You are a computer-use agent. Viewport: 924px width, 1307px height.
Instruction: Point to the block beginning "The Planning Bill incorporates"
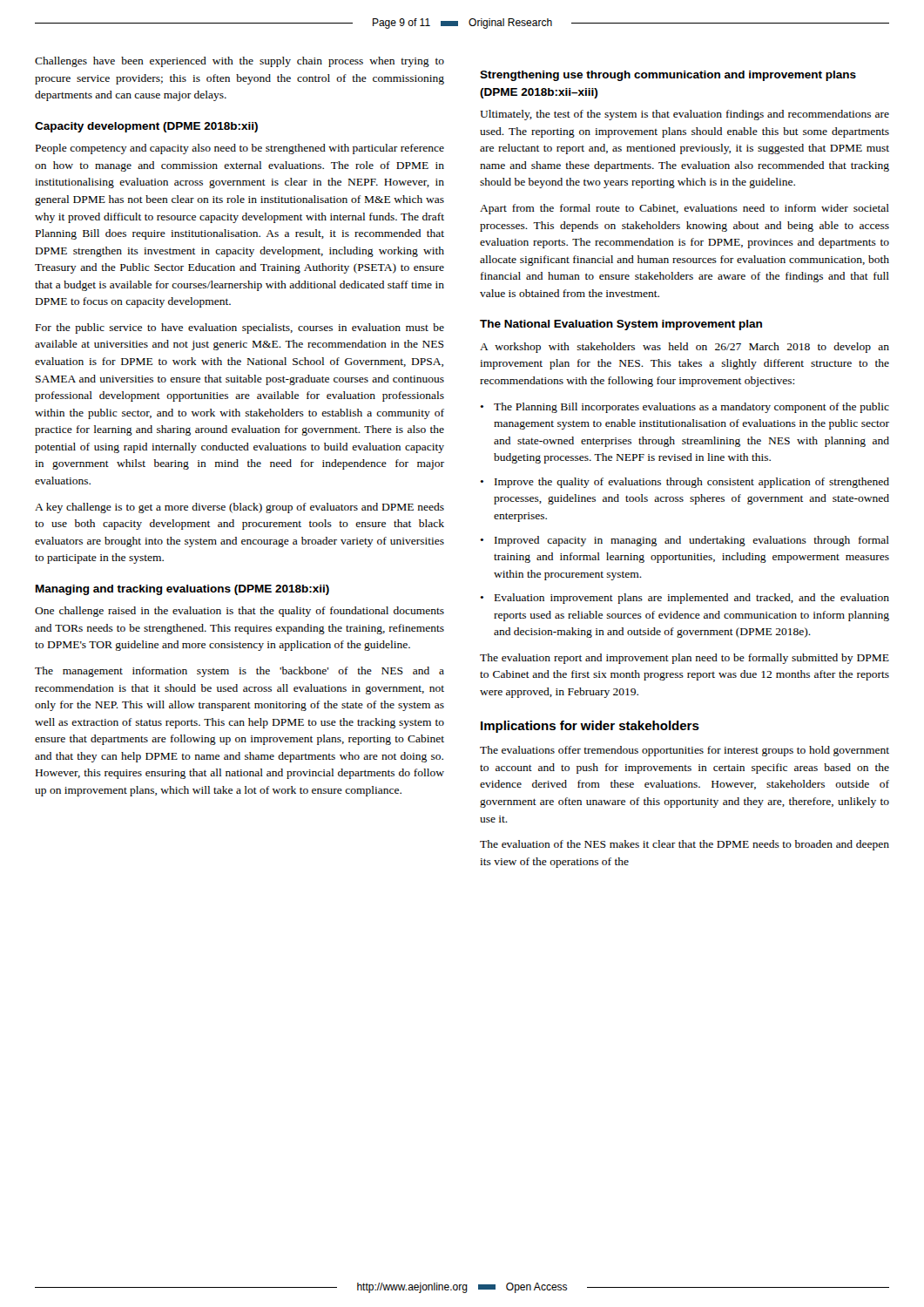[x=691, y=432]
